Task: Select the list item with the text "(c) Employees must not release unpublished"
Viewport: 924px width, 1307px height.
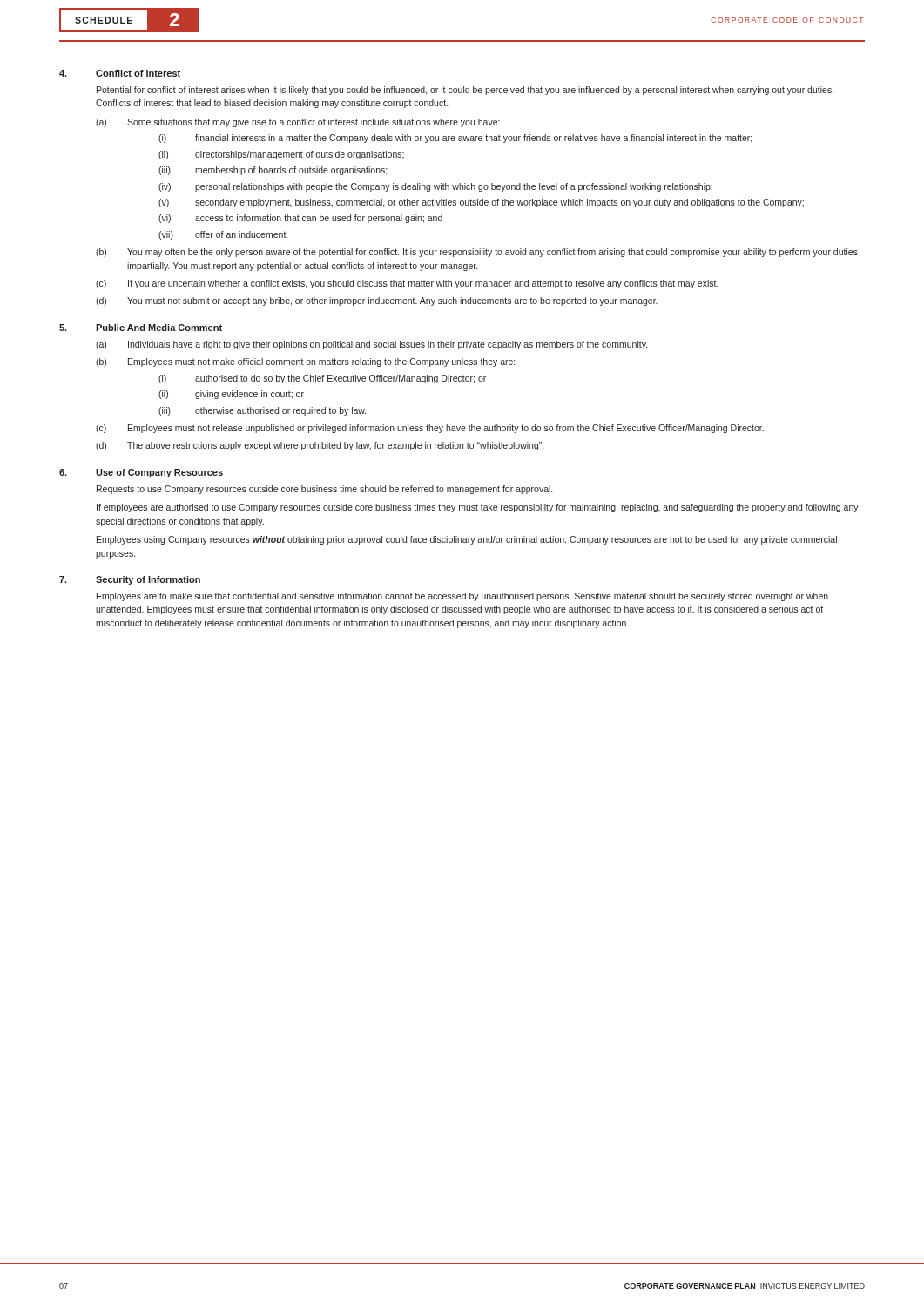Action: tap(430, 428)
